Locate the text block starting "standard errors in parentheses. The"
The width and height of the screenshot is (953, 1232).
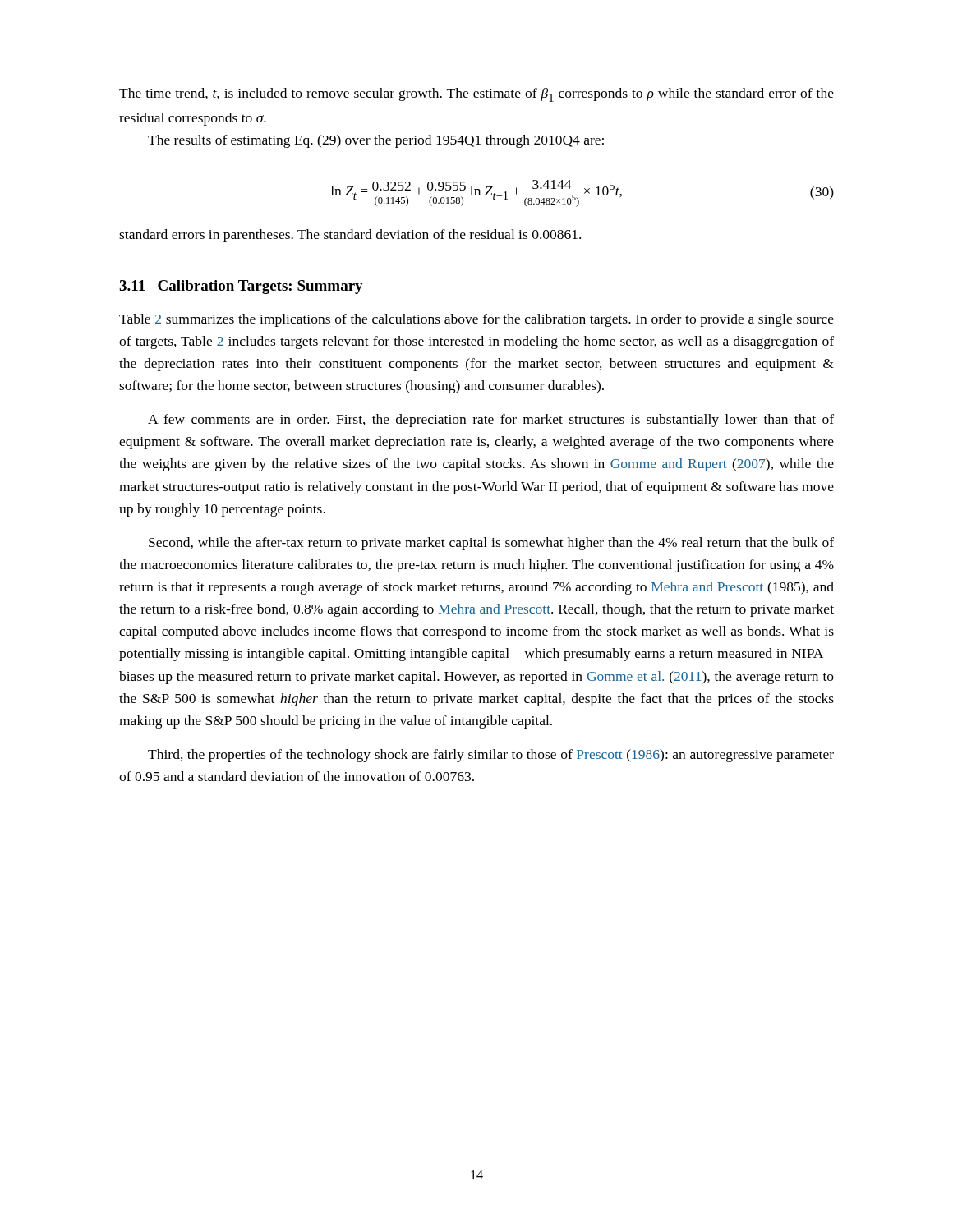point(351,234)
